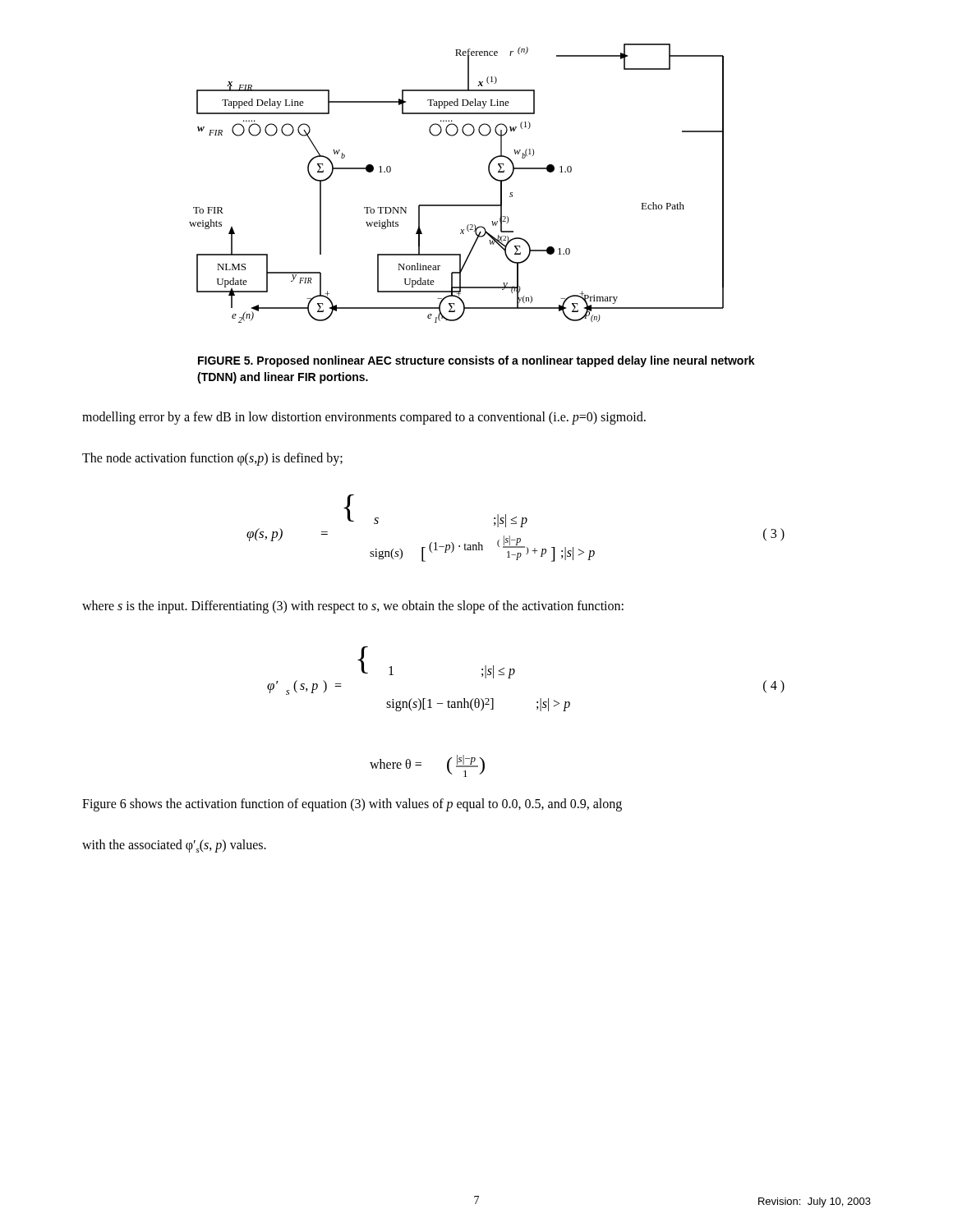Locate the caption that reads "FIGURE 5. Proposed"
953x1232 pixels.
[476, 369]
